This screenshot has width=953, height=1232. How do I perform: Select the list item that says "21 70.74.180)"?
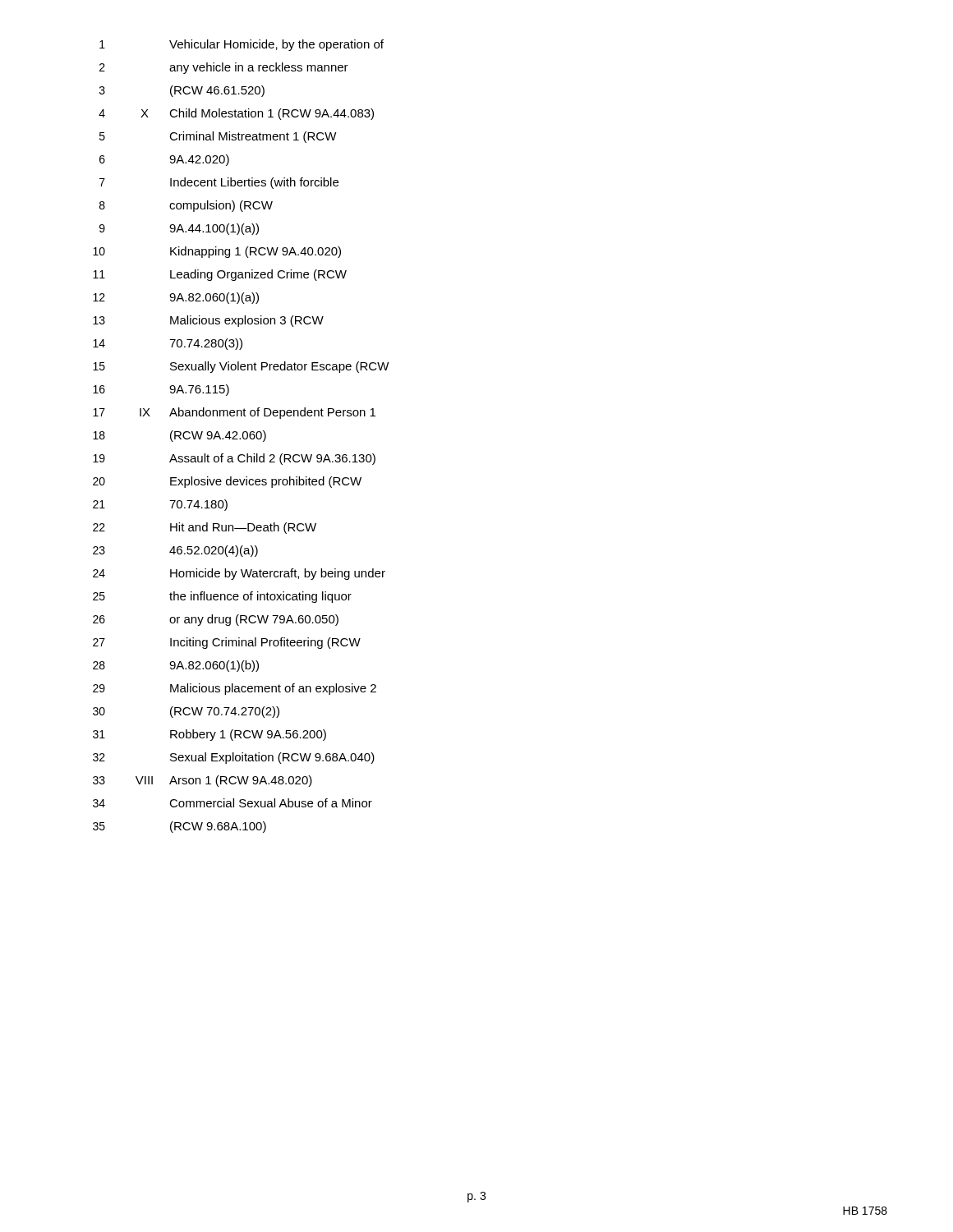coord(96,505)
